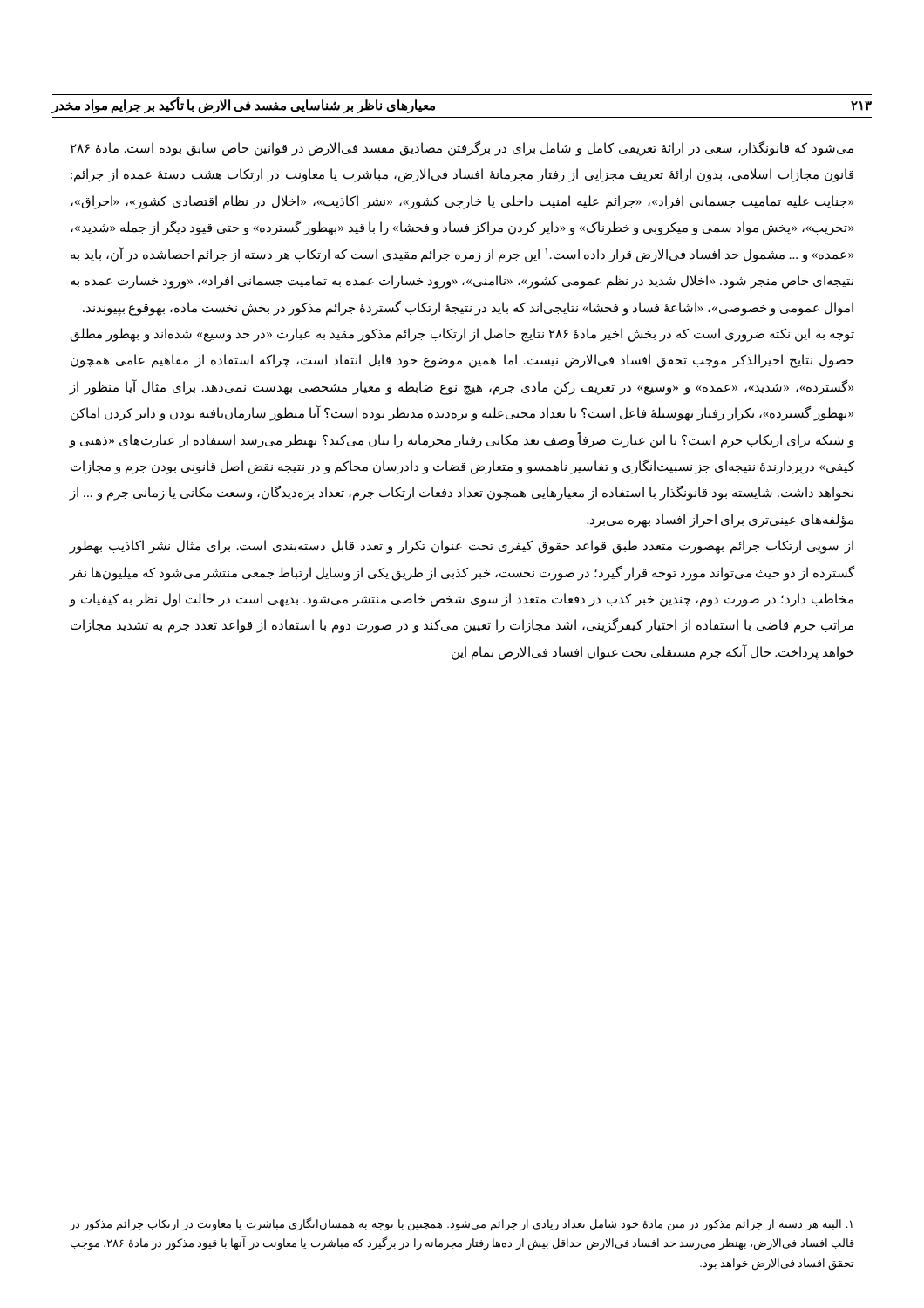Select the text starting "می‌شود که قانونگذار، سعی در"
The height and width of the screenshot is (1308, 924).
click(462, 227)
